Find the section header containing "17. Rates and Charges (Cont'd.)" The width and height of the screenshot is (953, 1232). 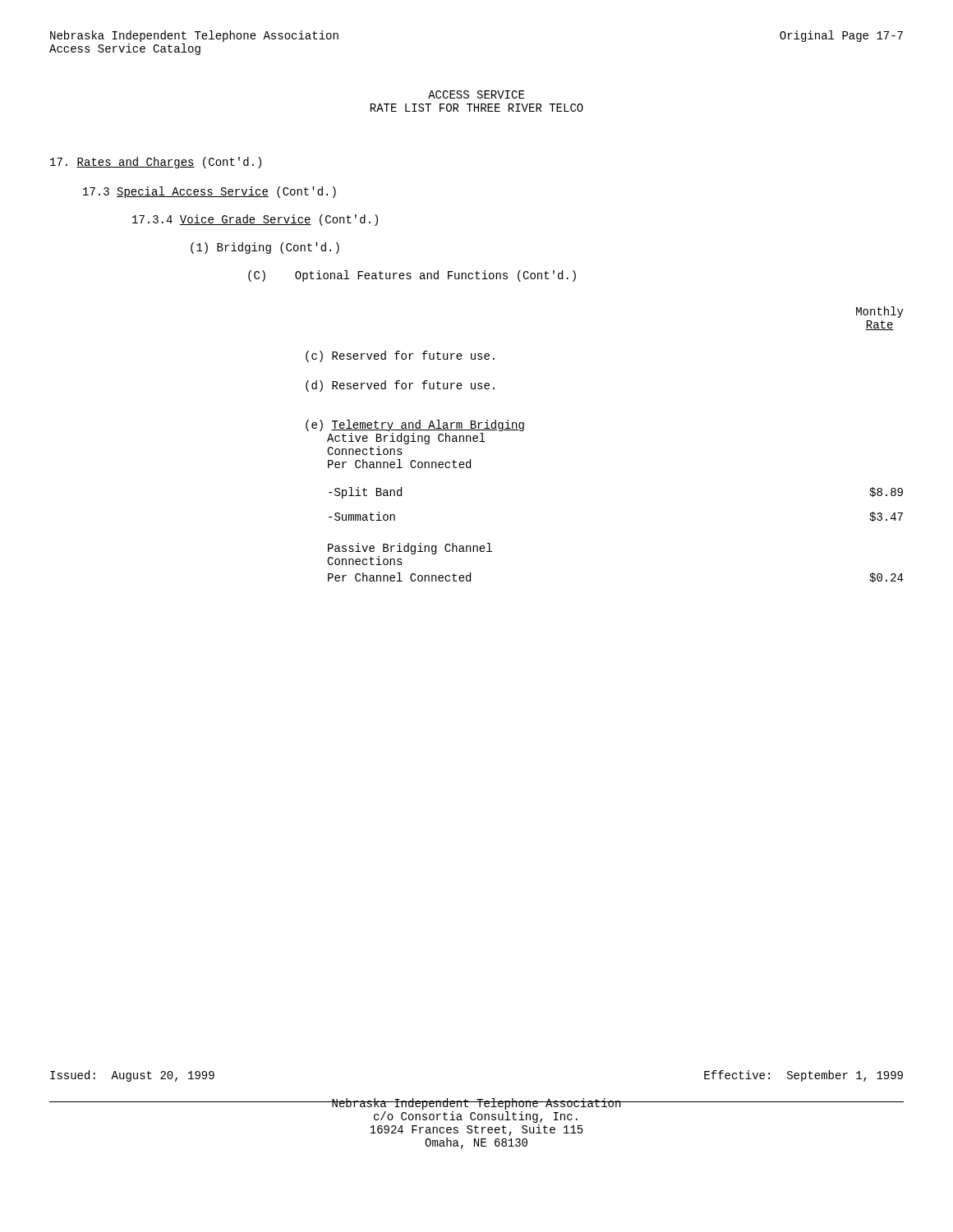pyautogui.click(x=156, y=163)
